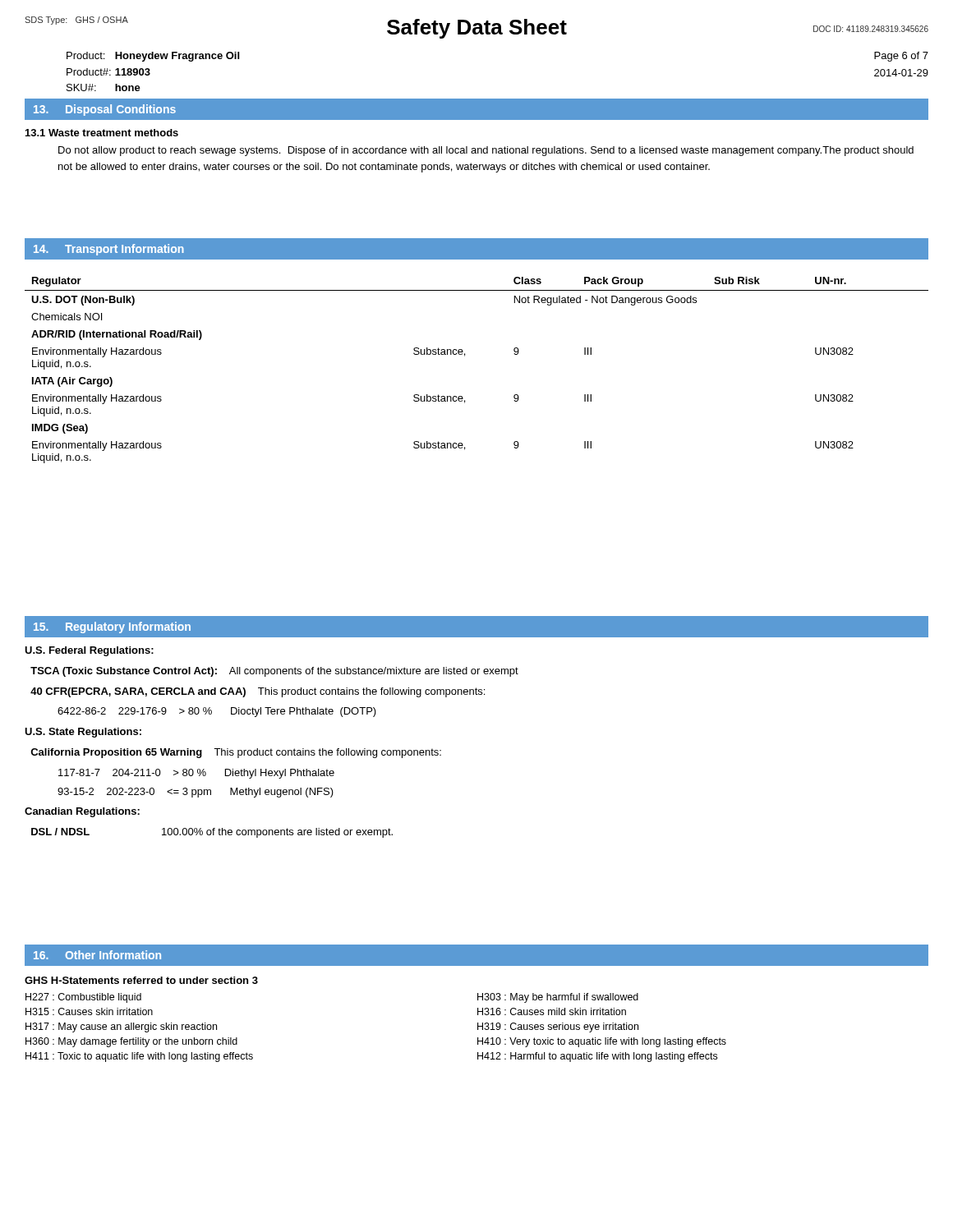Click on the section header that says "16. Other Information"
The width and height of the screenshot is (953, 1232).
97,955
